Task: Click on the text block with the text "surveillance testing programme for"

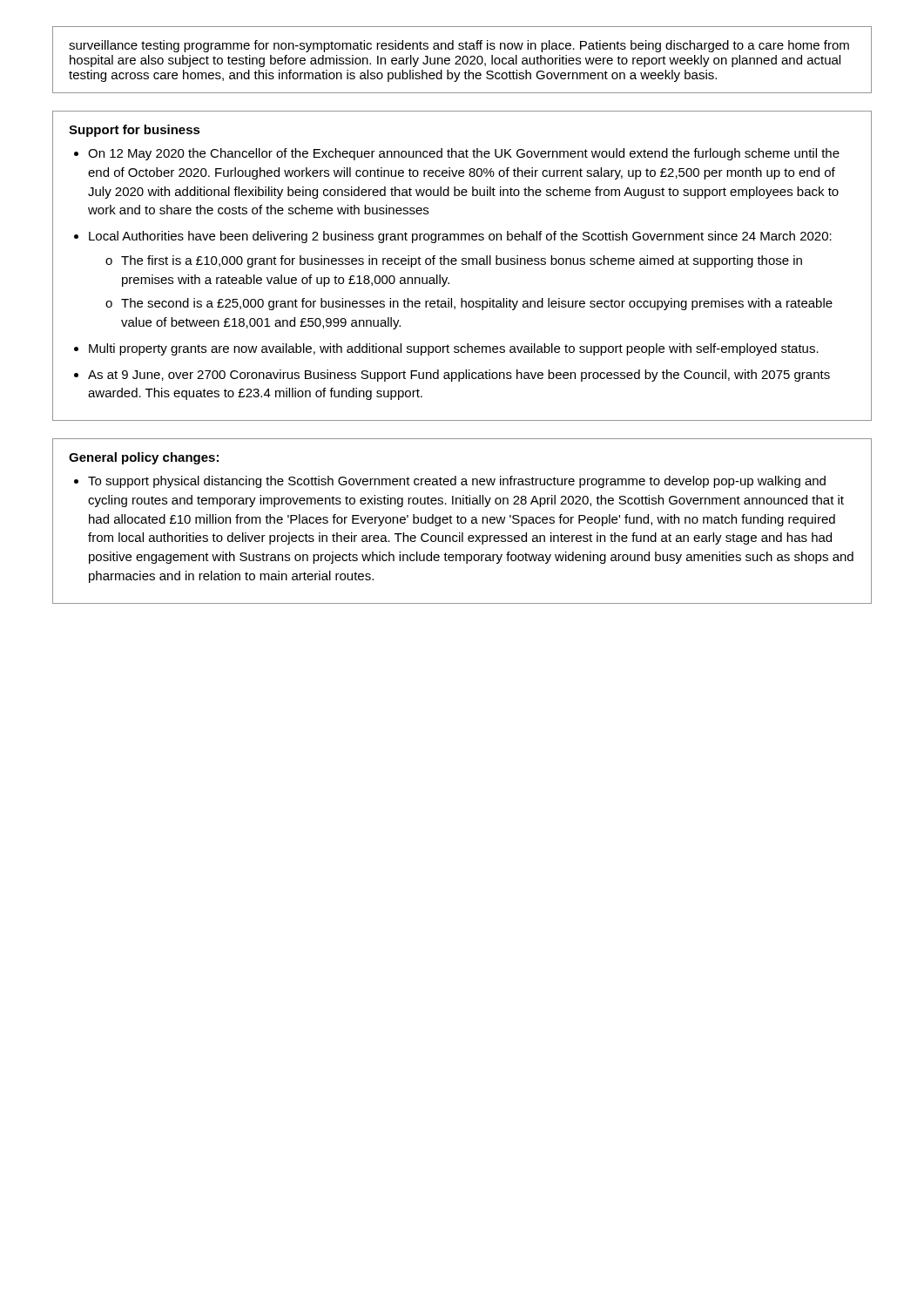Action: 459,60
